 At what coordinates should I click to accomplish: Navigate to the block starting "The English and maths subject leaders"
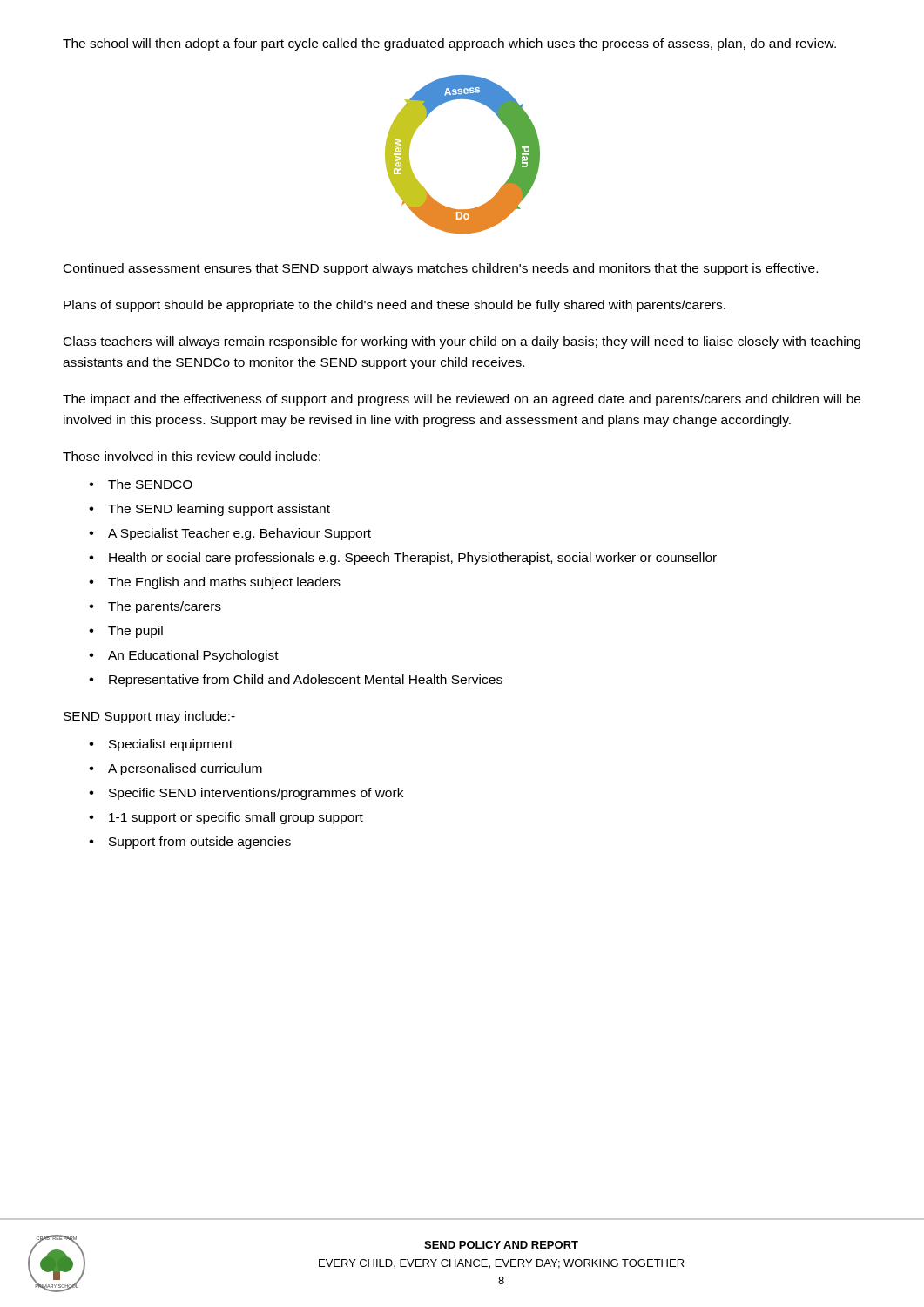click(224, 582)
